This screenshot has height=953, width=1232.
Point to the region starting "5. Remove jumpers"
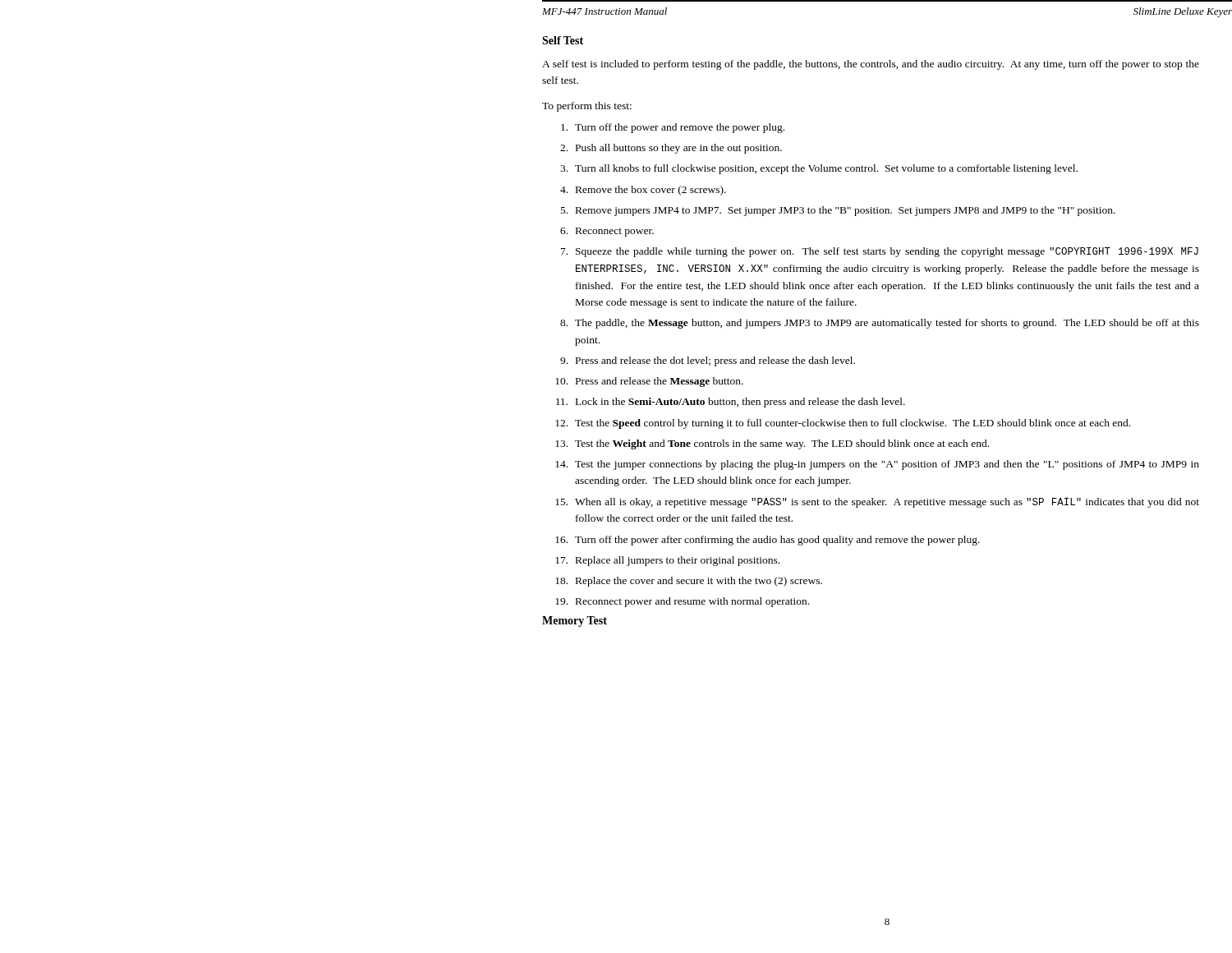coord(871,210)
